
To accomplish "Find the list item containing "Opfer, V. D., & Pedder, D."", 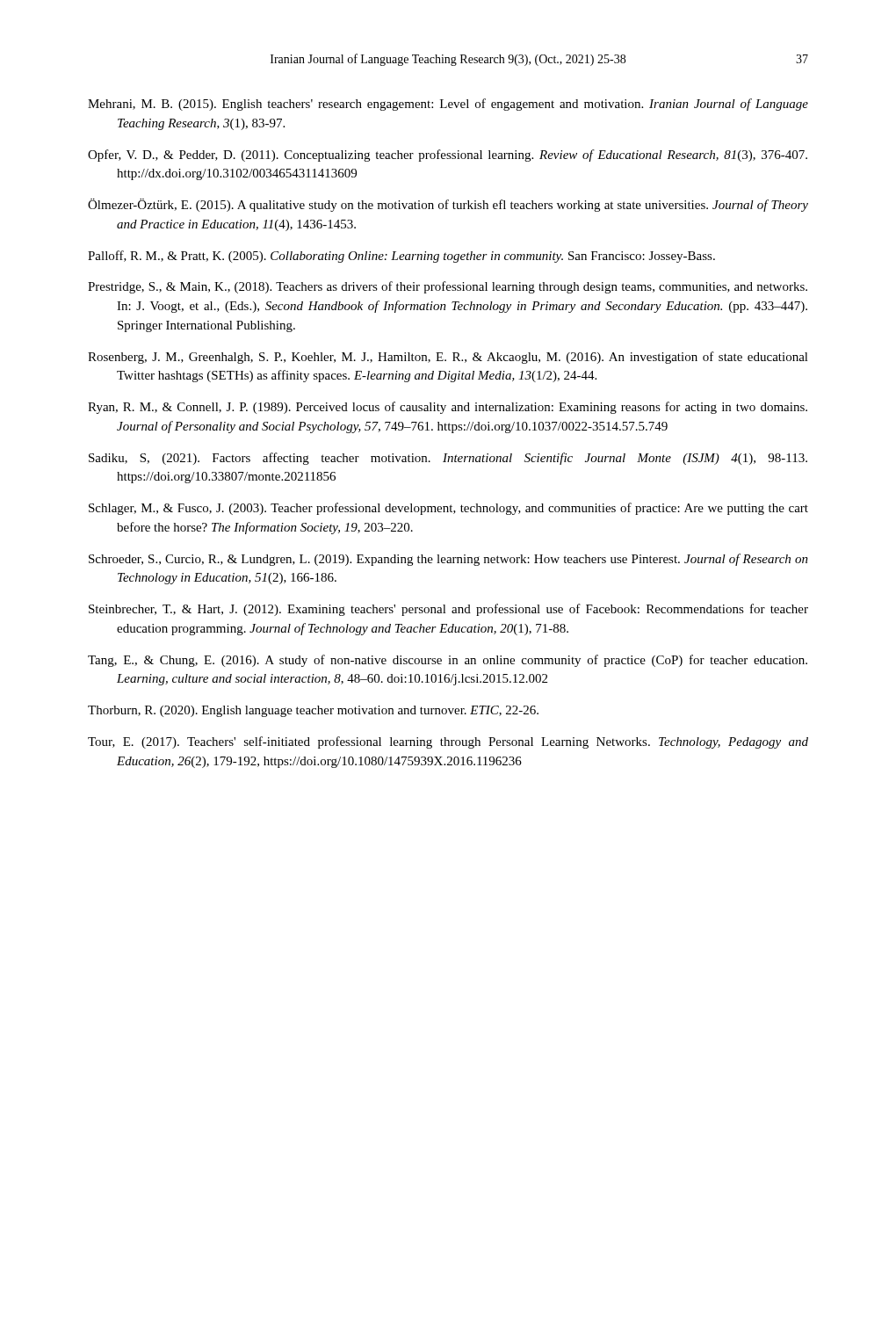I will [x=448, y=164].
